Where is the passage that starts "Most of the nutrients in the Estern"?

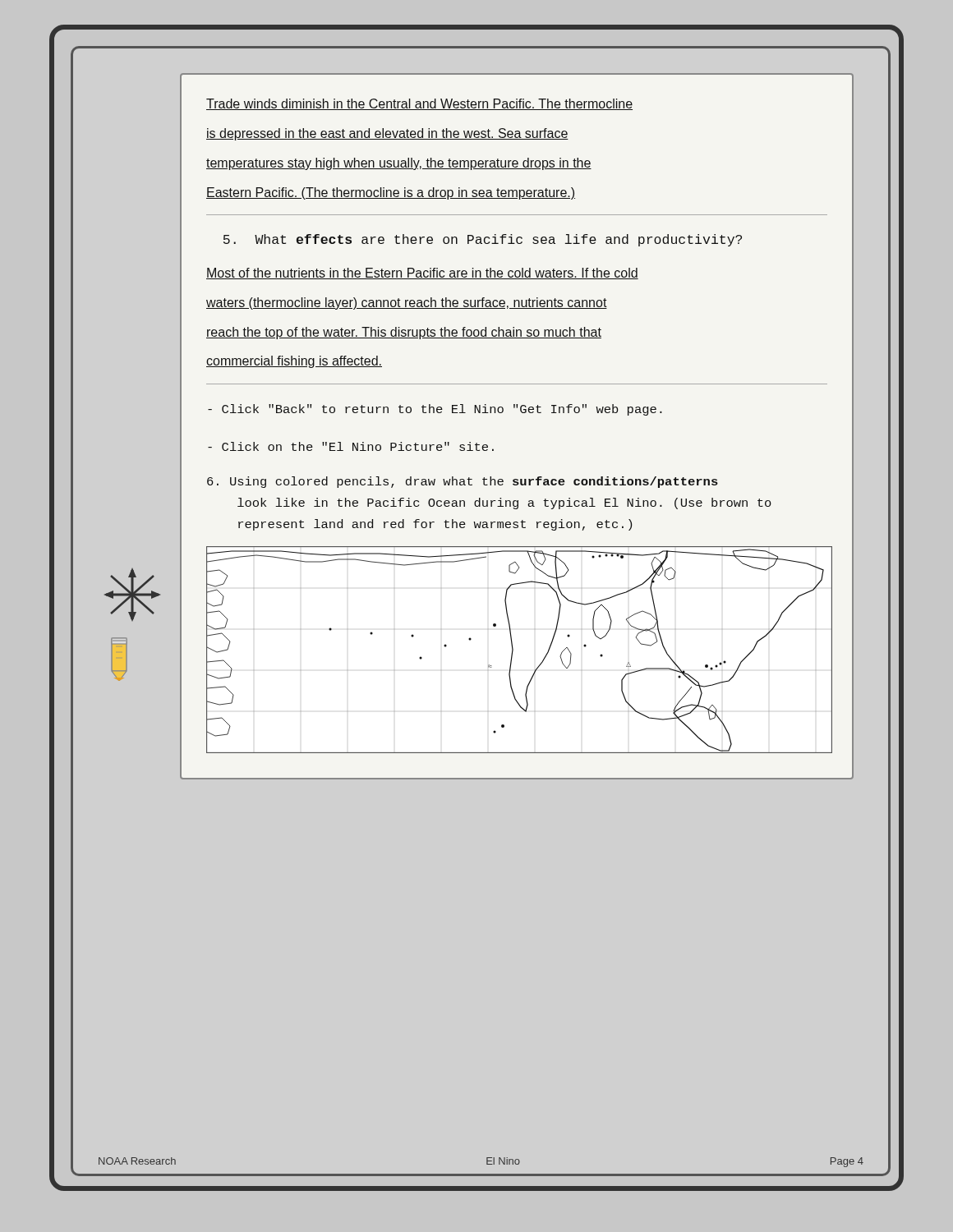517,322
